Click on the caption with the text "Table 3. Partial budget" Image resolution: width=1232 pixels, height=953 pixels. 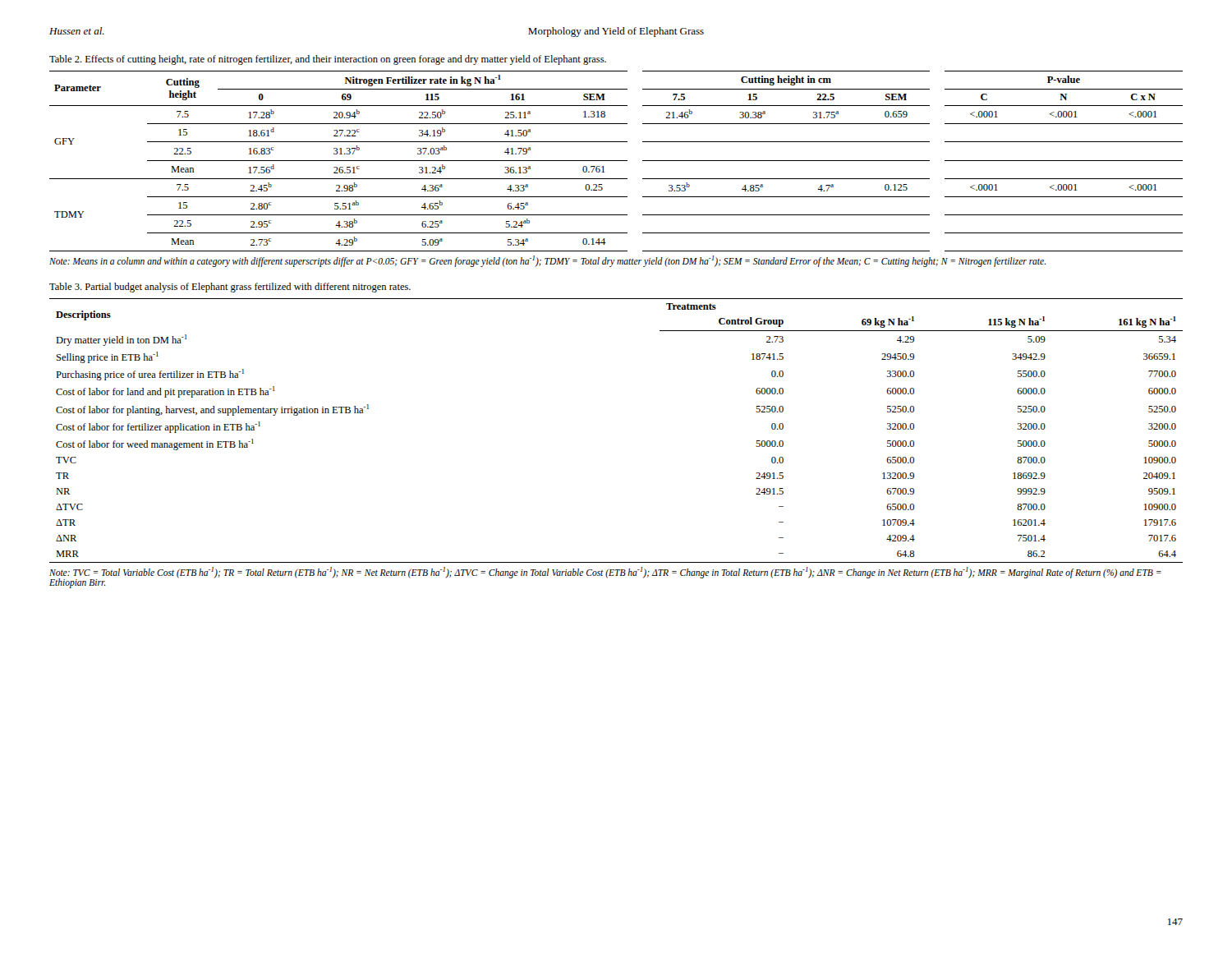(230, 287)
